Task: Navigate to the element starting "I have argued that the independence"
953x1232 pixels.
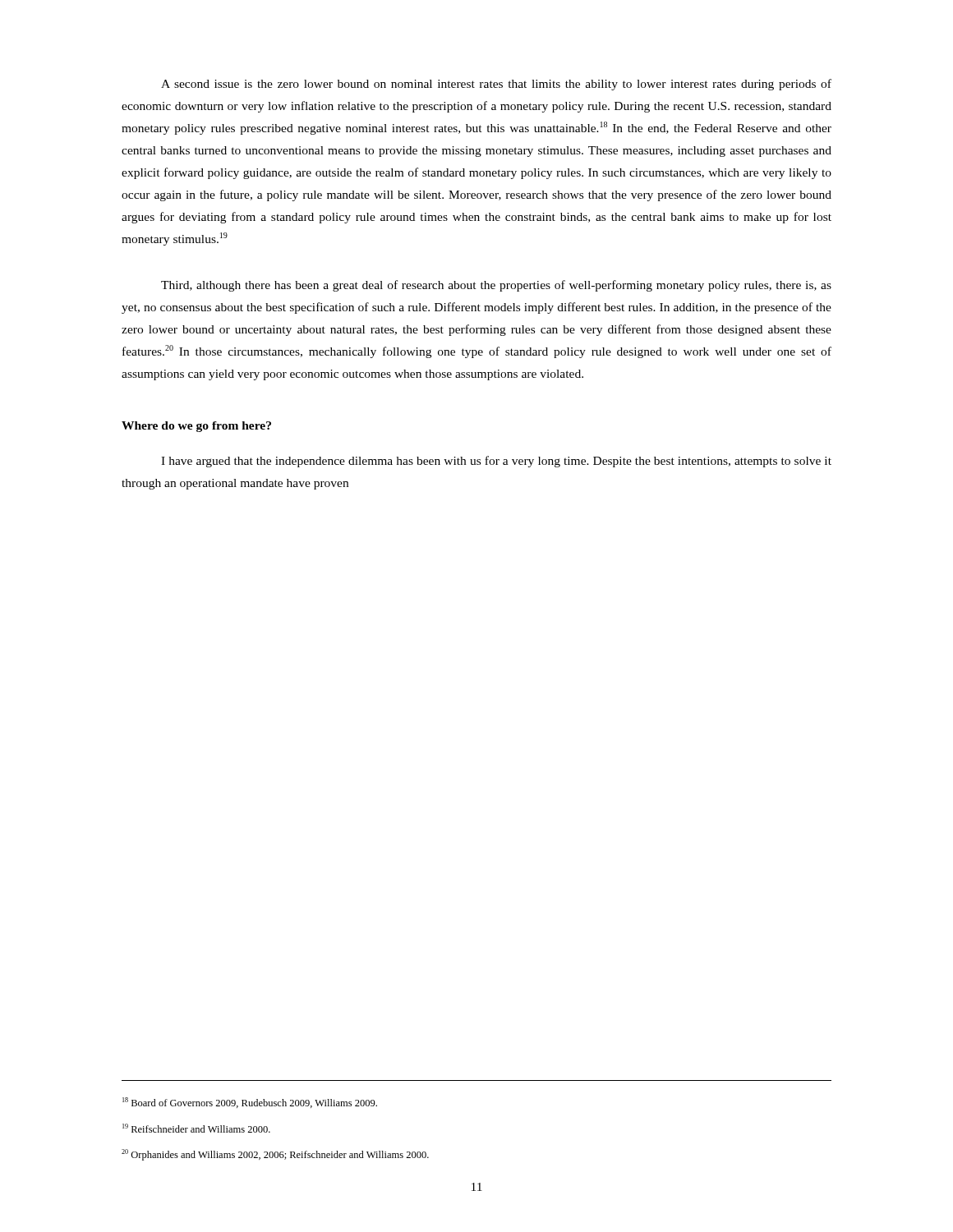Action: click(476, 472)
